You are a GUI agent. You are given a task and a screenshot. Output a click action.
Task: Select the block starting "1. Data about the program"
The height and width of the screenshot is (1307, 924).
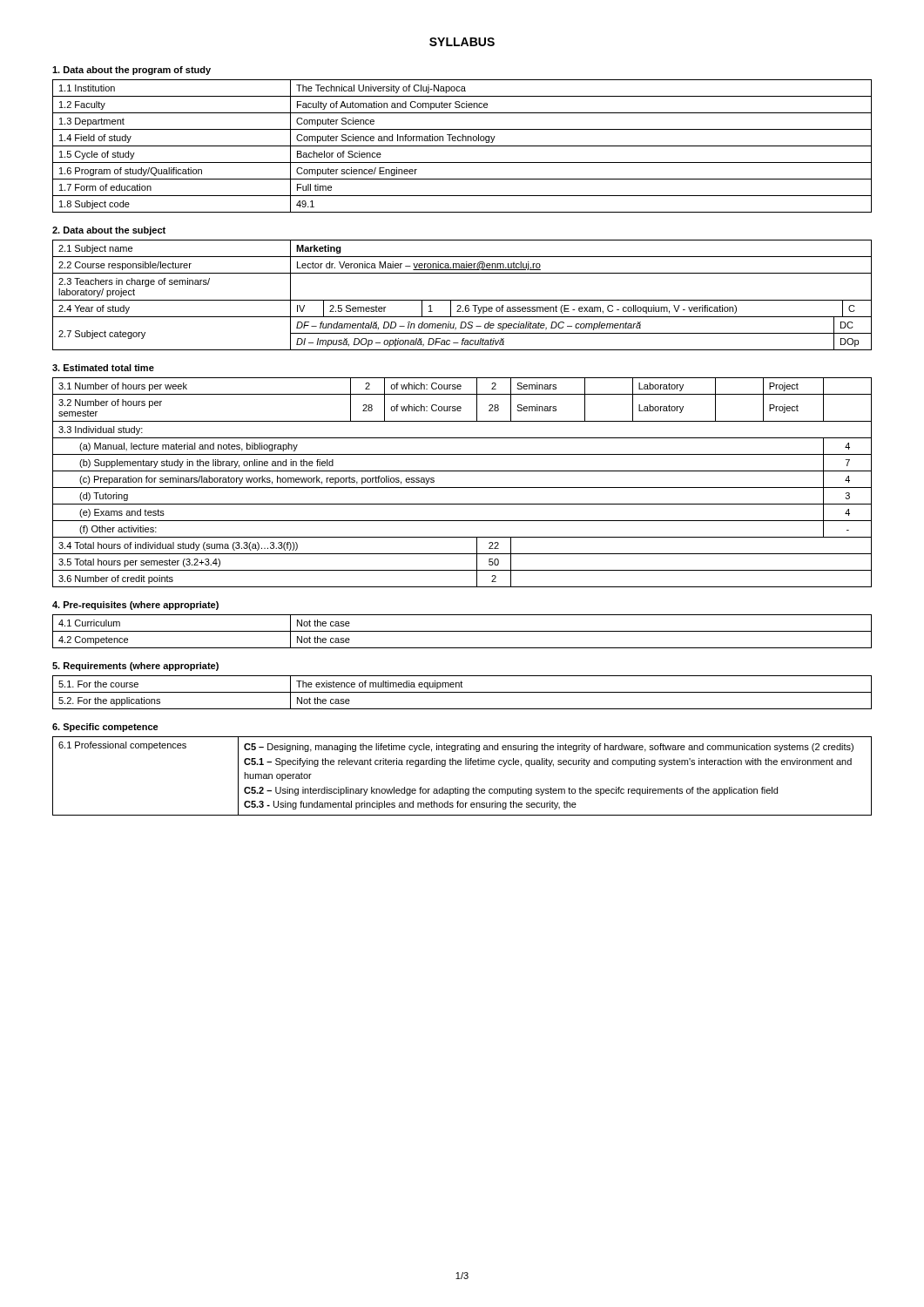pyautogui.click(x=132, y=70)
